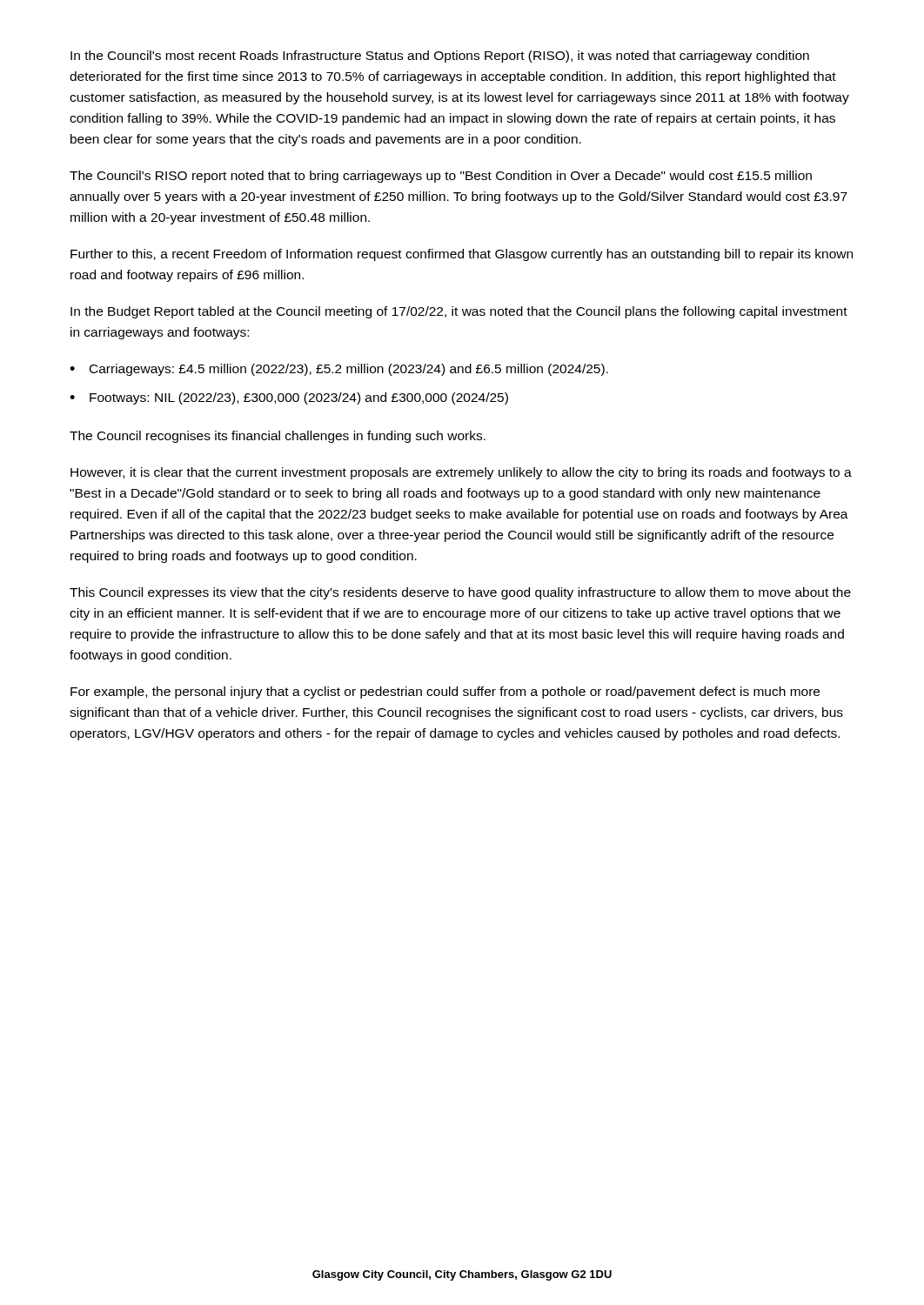Viewport: 924px width, 1305px height.
Task: Point to the text block starting "In the Budget Report tabled at the"
Action: point(458,322)
